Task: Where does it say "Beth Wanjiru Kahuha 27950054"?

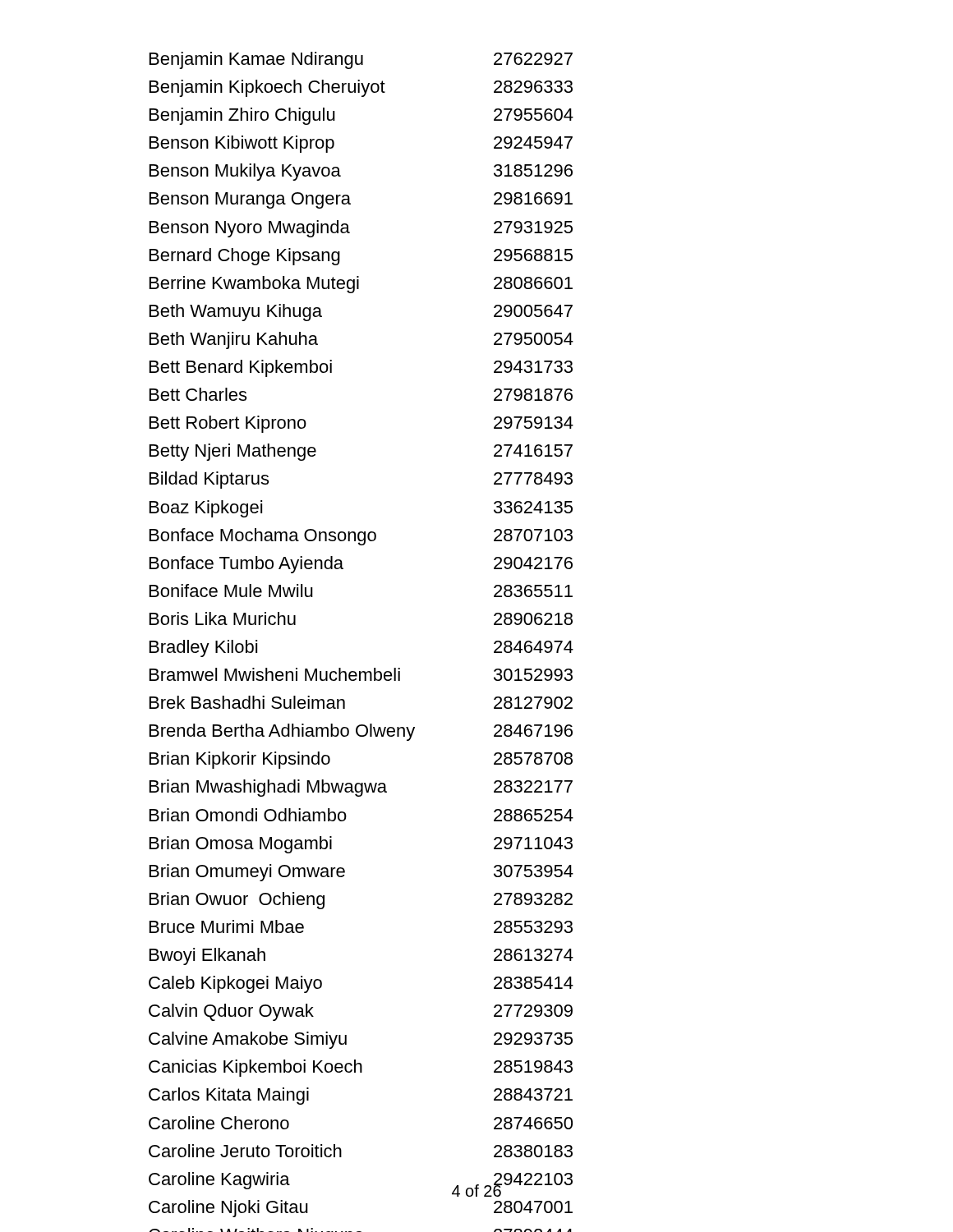Action: click(x=232, y=340)
